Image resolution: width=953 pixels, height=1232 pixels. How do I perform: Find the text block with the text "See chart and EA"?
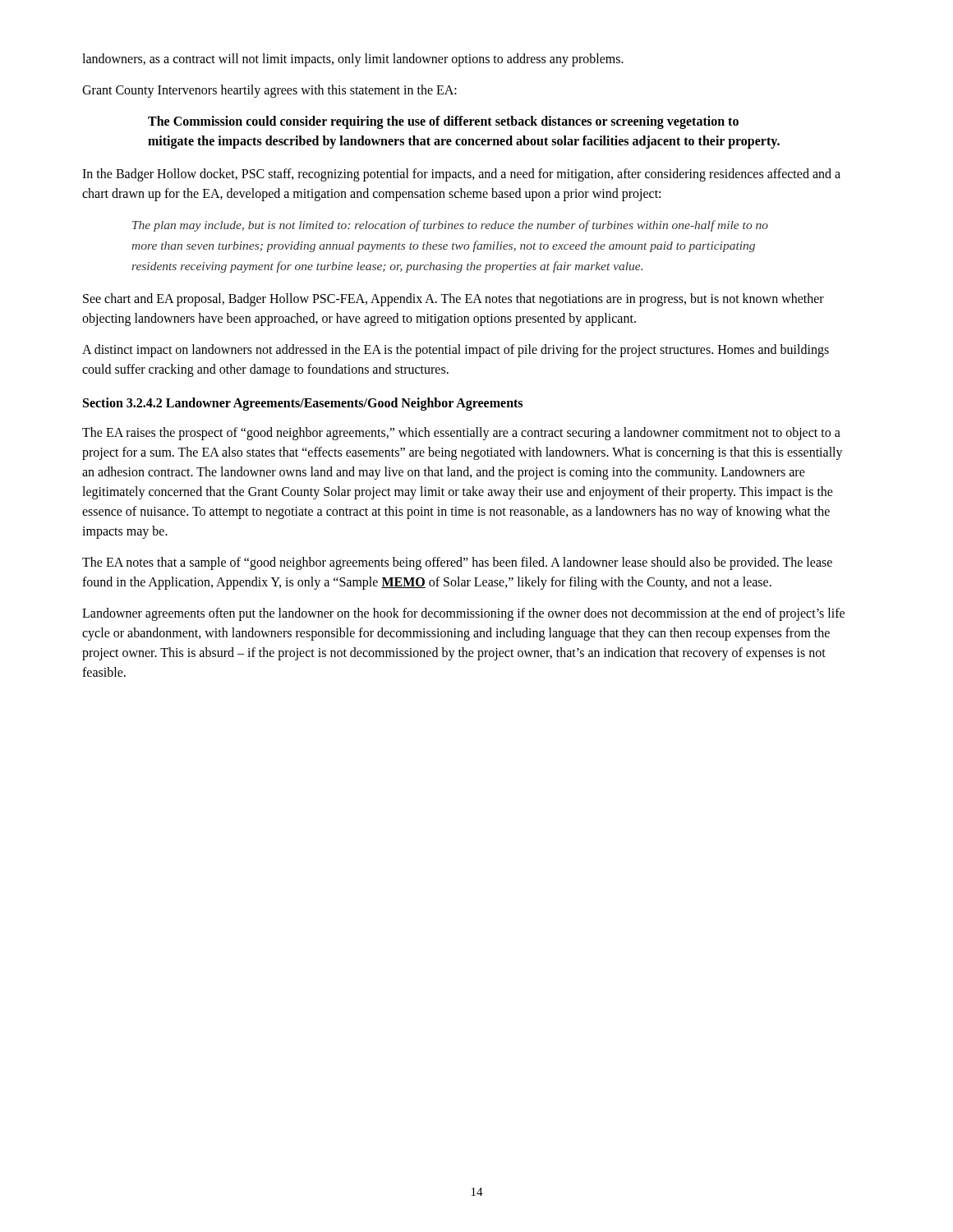[464, 309]
